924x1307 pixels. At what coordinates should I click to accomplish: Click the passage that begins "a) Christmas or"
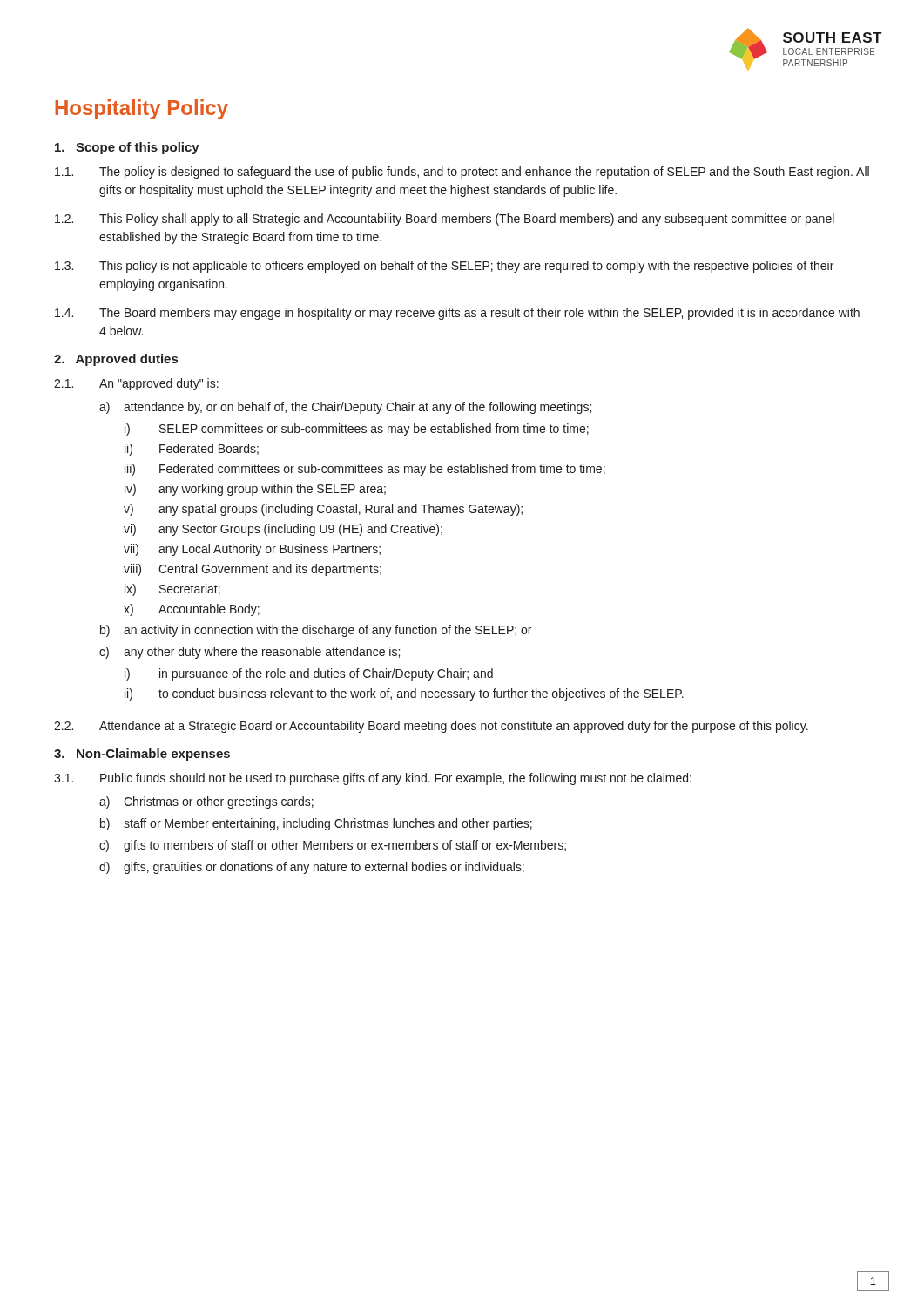tap(207, 802)
